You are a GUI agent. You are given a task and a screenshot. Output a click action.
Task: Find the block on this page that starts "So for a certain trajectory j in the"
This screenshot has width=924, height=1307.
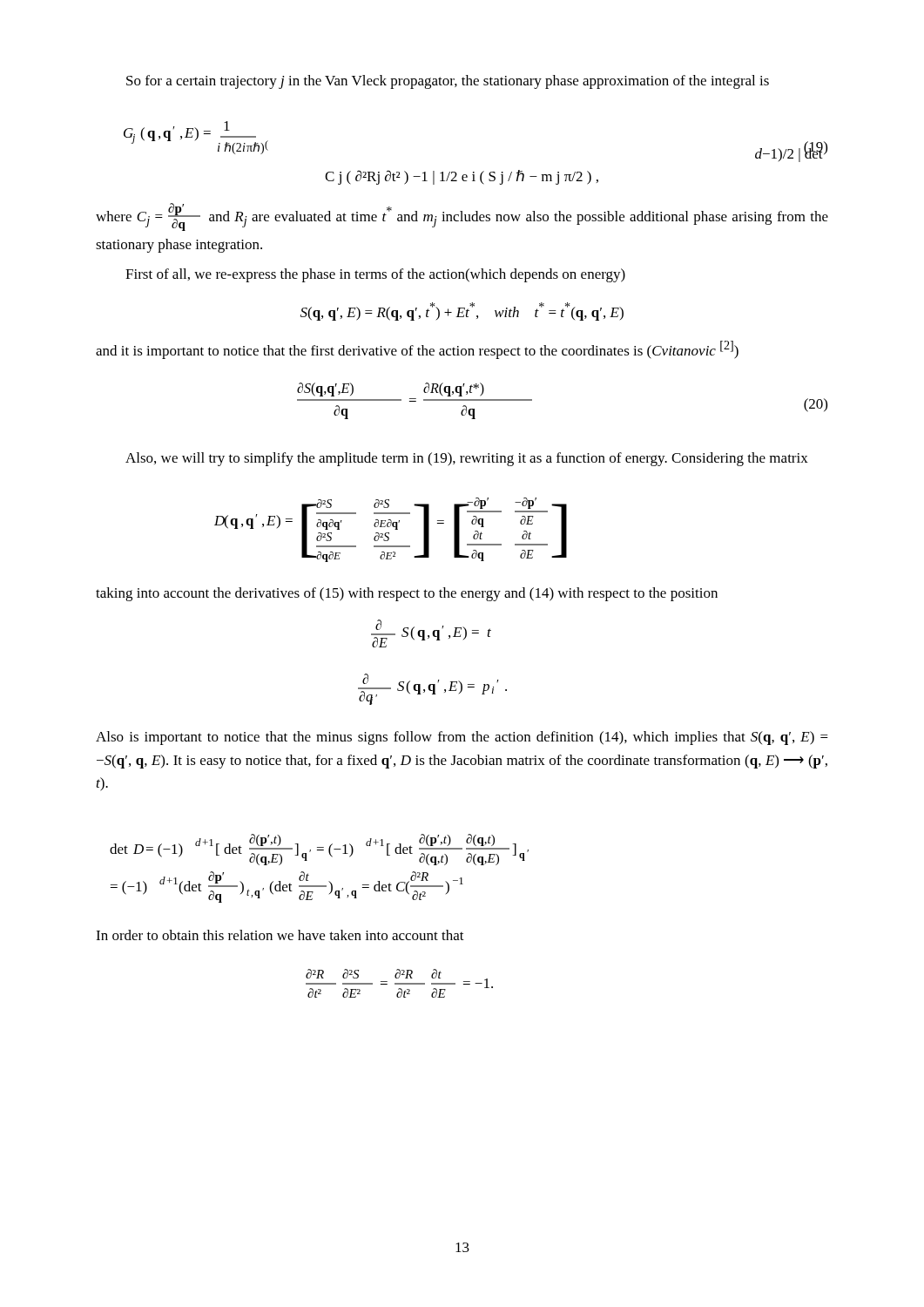[x=447, y=81]
